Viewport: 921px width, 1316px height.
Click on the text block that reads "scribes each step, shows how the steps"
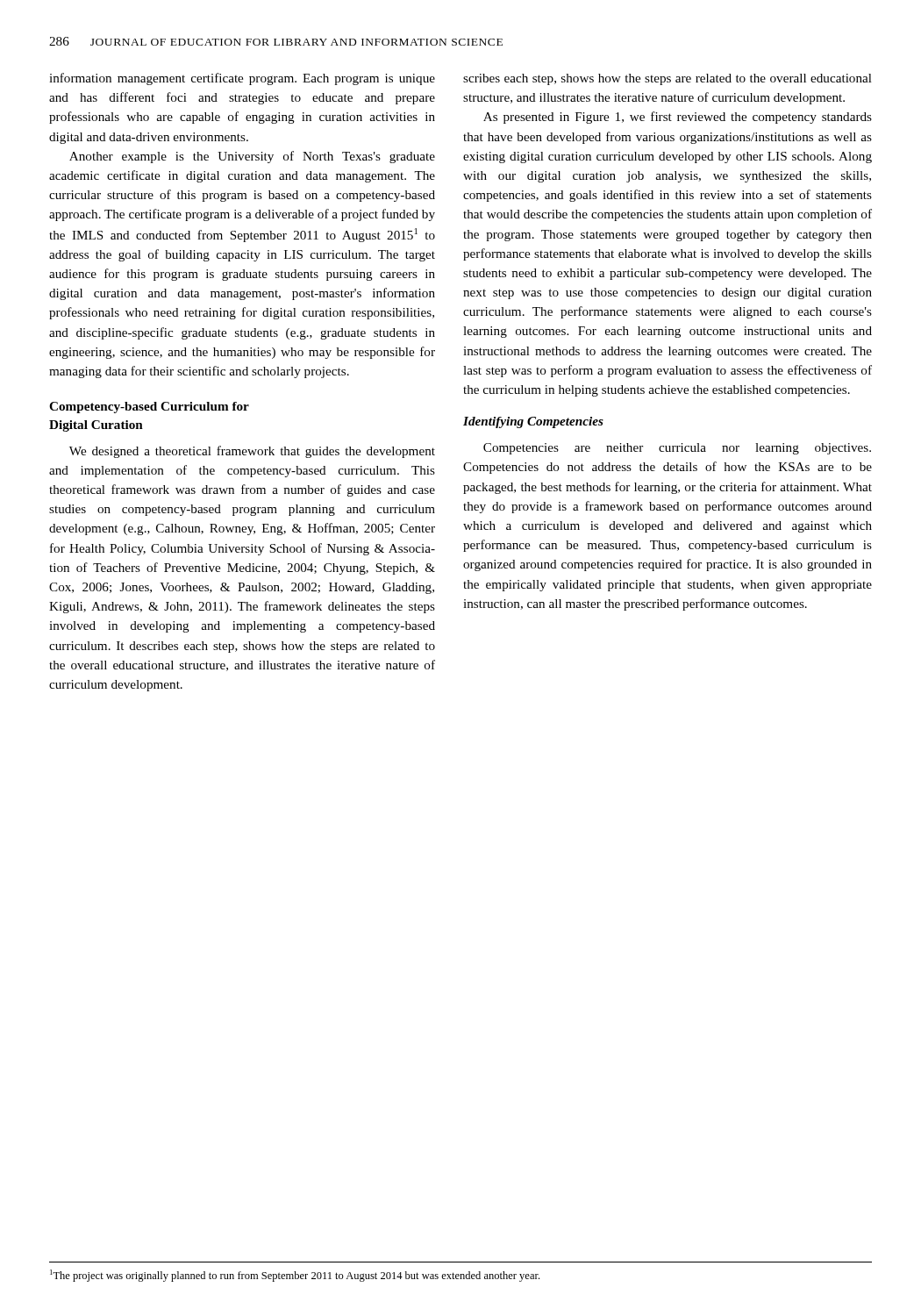668,234
